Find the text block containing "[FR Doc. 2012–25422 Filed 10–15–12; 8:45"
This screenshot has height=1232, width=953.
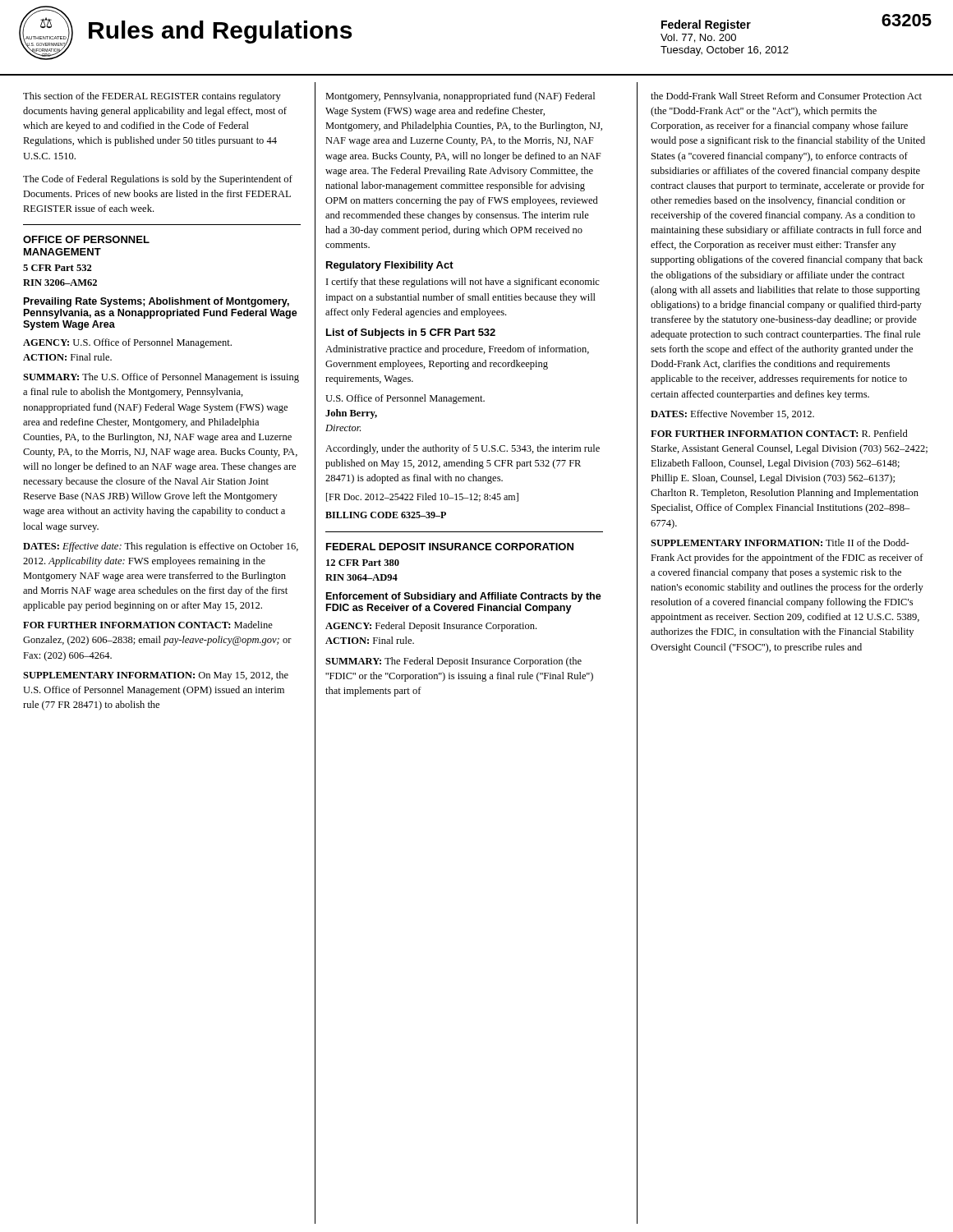(x=422, y=497)
